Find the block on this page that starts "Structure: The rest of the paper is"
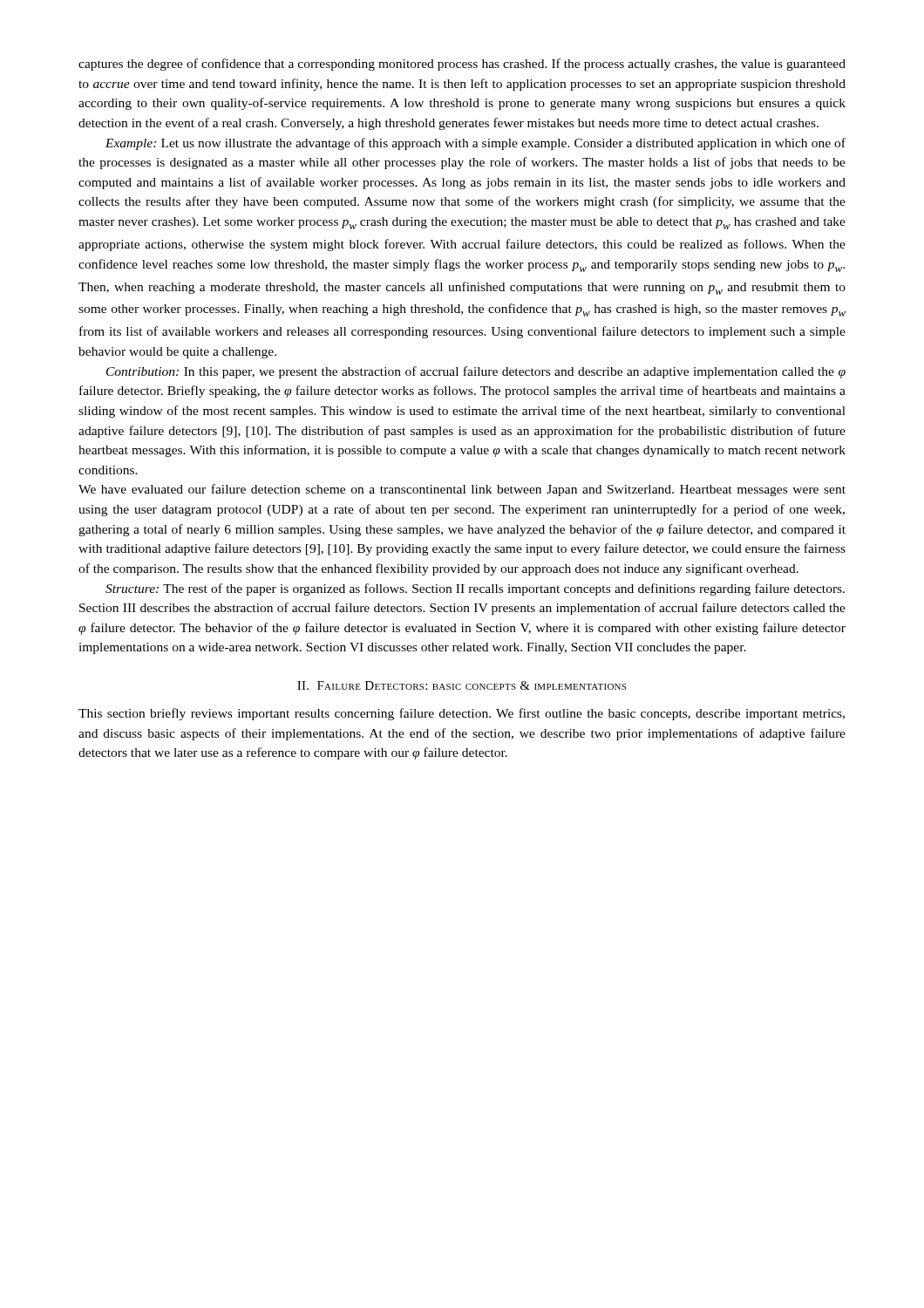The image size is (924, 1308). click(x=462, y=618)
